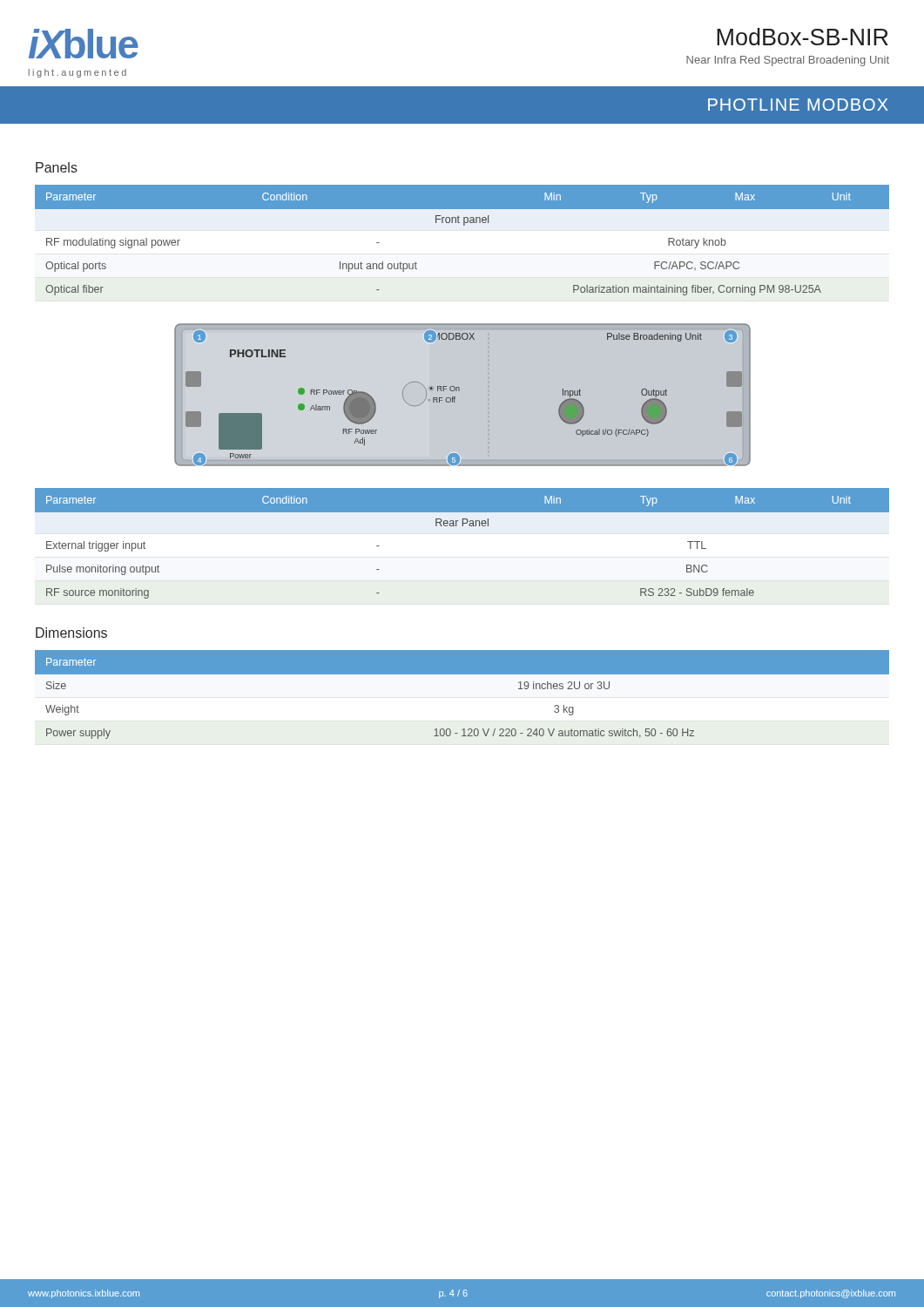Click on the table containing "Optical fiber"

[x=462, y=243]
